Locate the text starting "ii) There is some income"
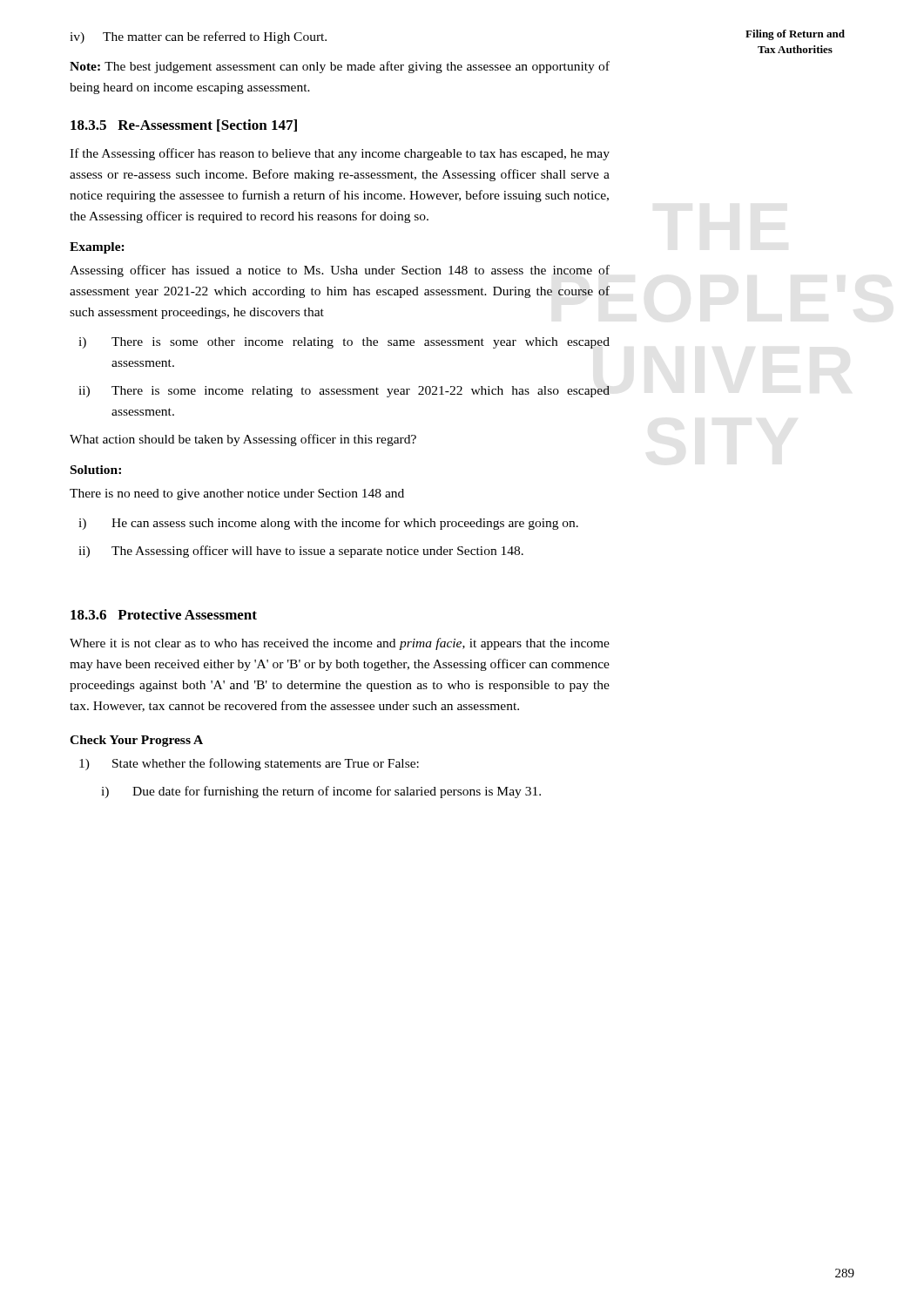924x1307 pixels. click(x=340, y=401)
